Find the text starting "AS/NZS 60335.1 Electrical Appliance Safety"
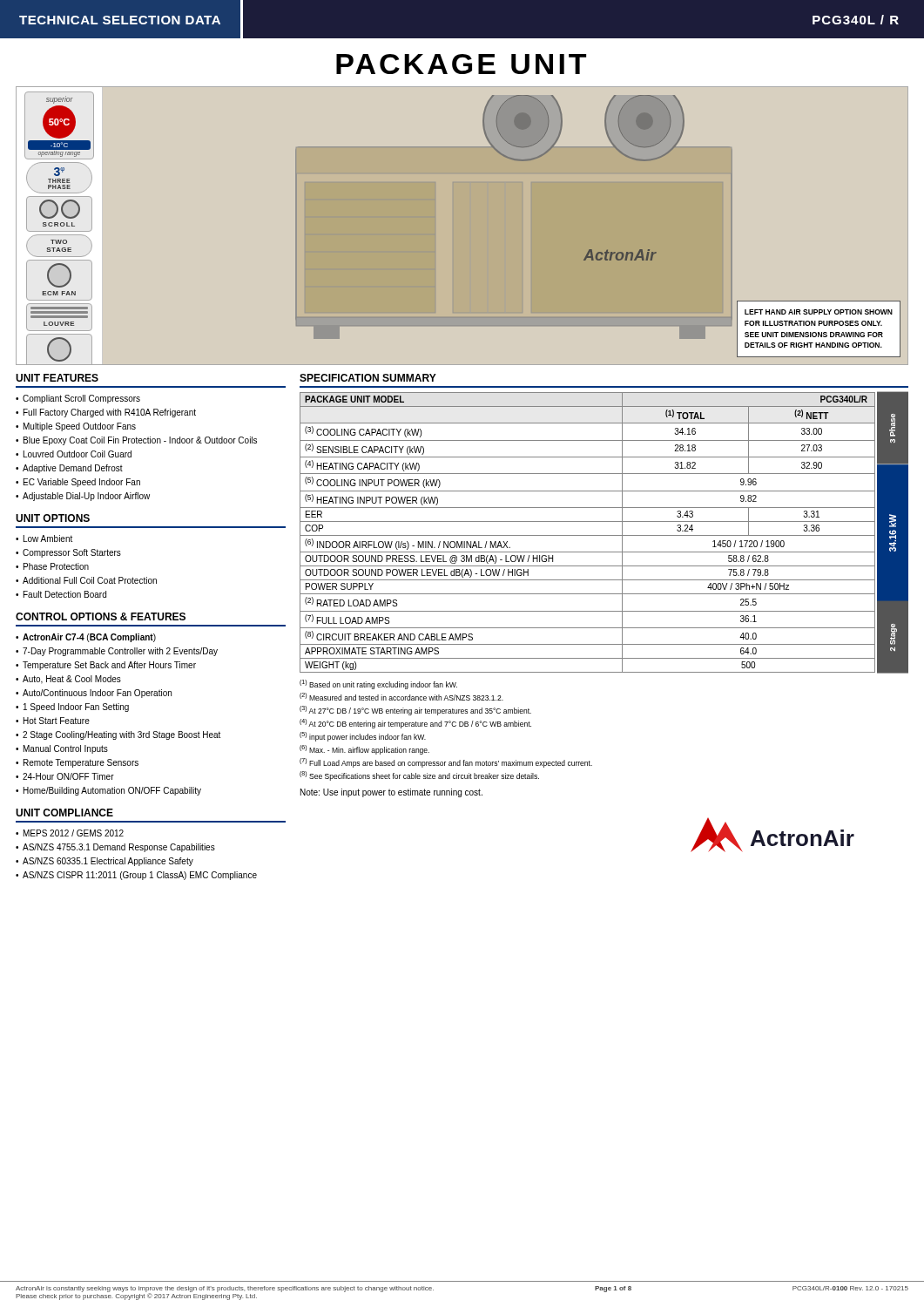Image resolution: width=924 pixels, height=1307 pixels. 108,861
